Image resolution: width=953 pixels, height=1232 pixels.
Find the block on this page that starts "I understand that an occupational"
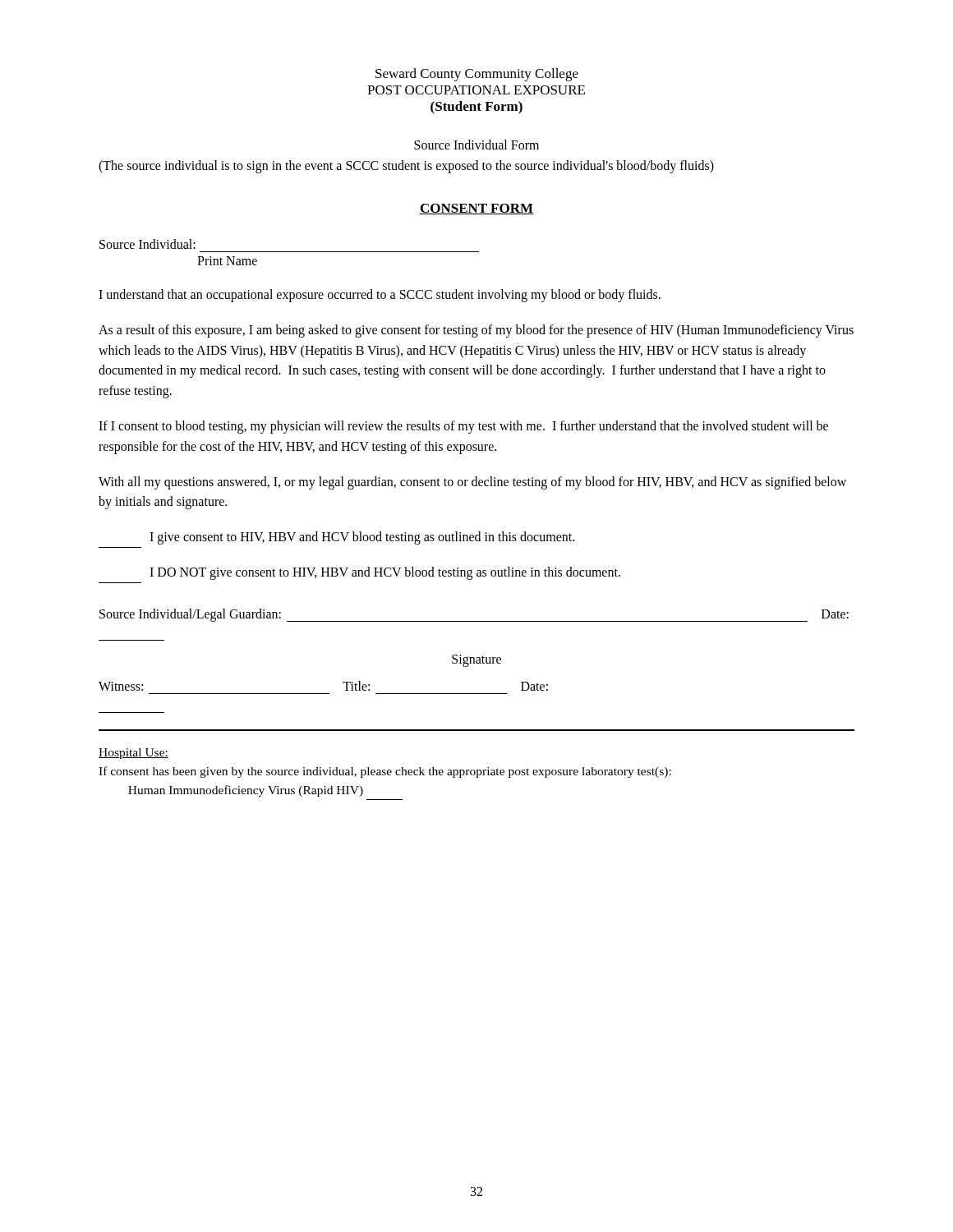click(x=380, y=294)
